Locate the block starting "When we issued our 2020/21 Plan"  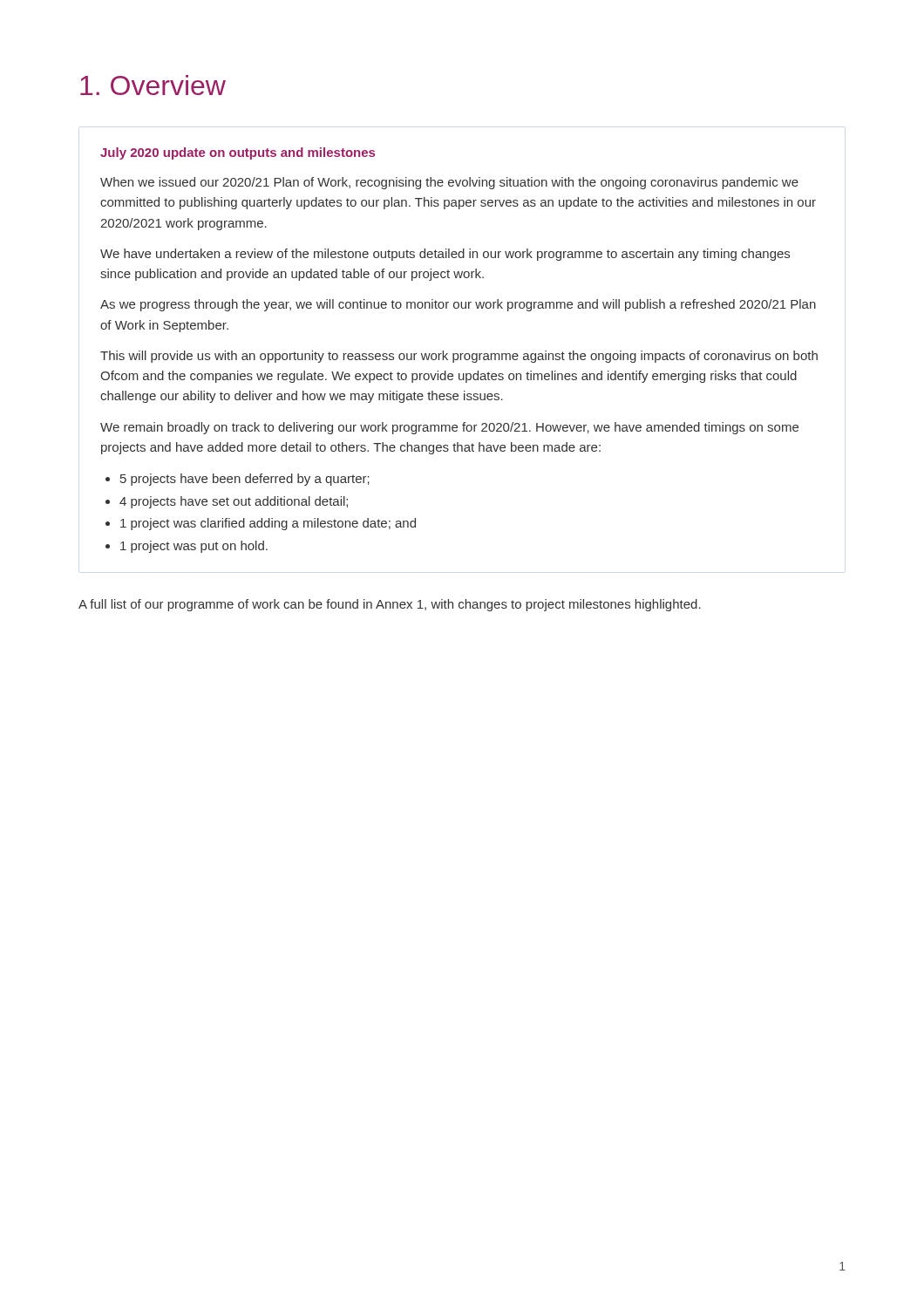tap(458, 202)
